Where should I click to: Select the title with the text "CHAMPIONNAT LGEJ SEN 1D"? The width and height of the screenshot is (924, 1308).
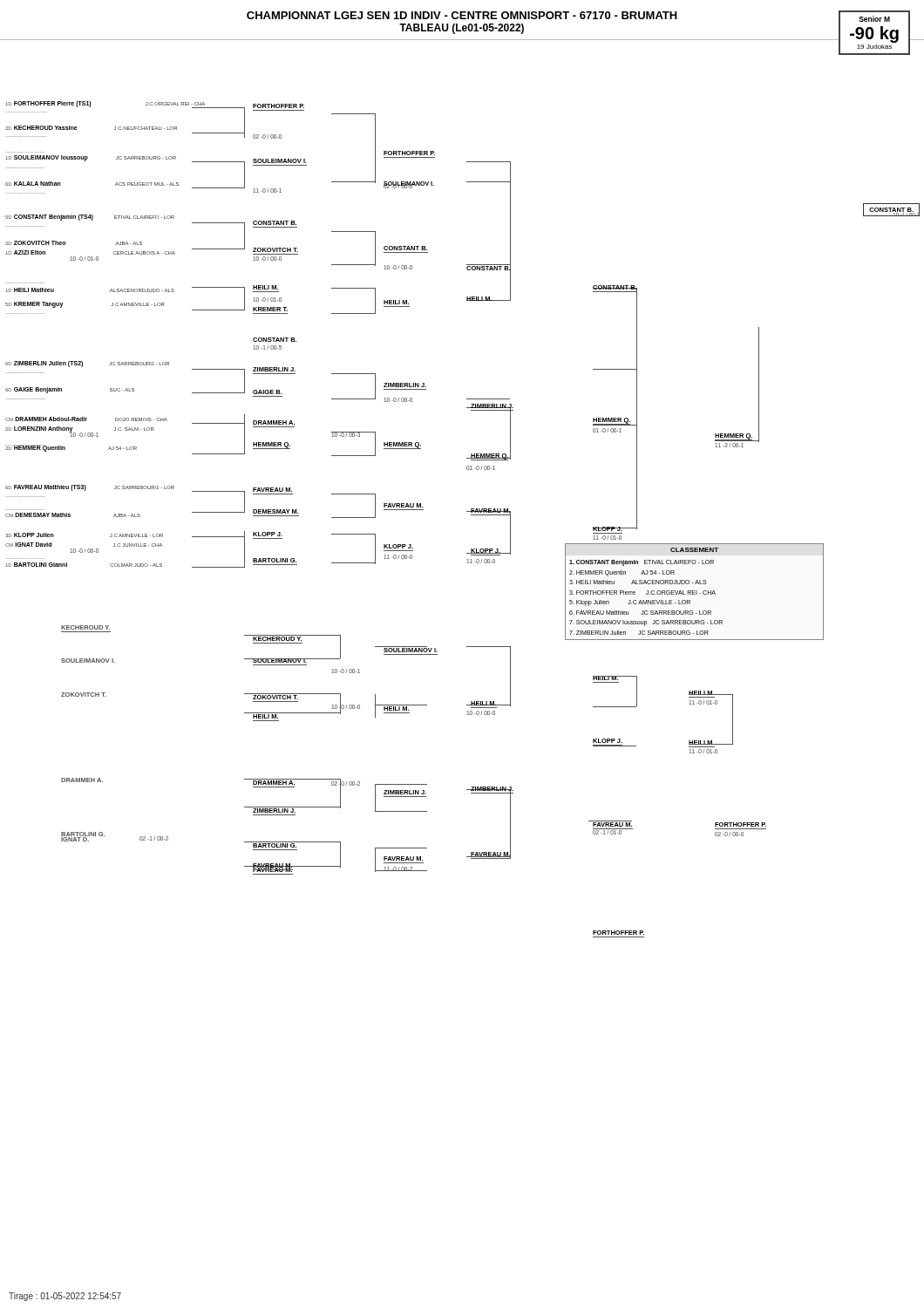(x=462, y=21)
